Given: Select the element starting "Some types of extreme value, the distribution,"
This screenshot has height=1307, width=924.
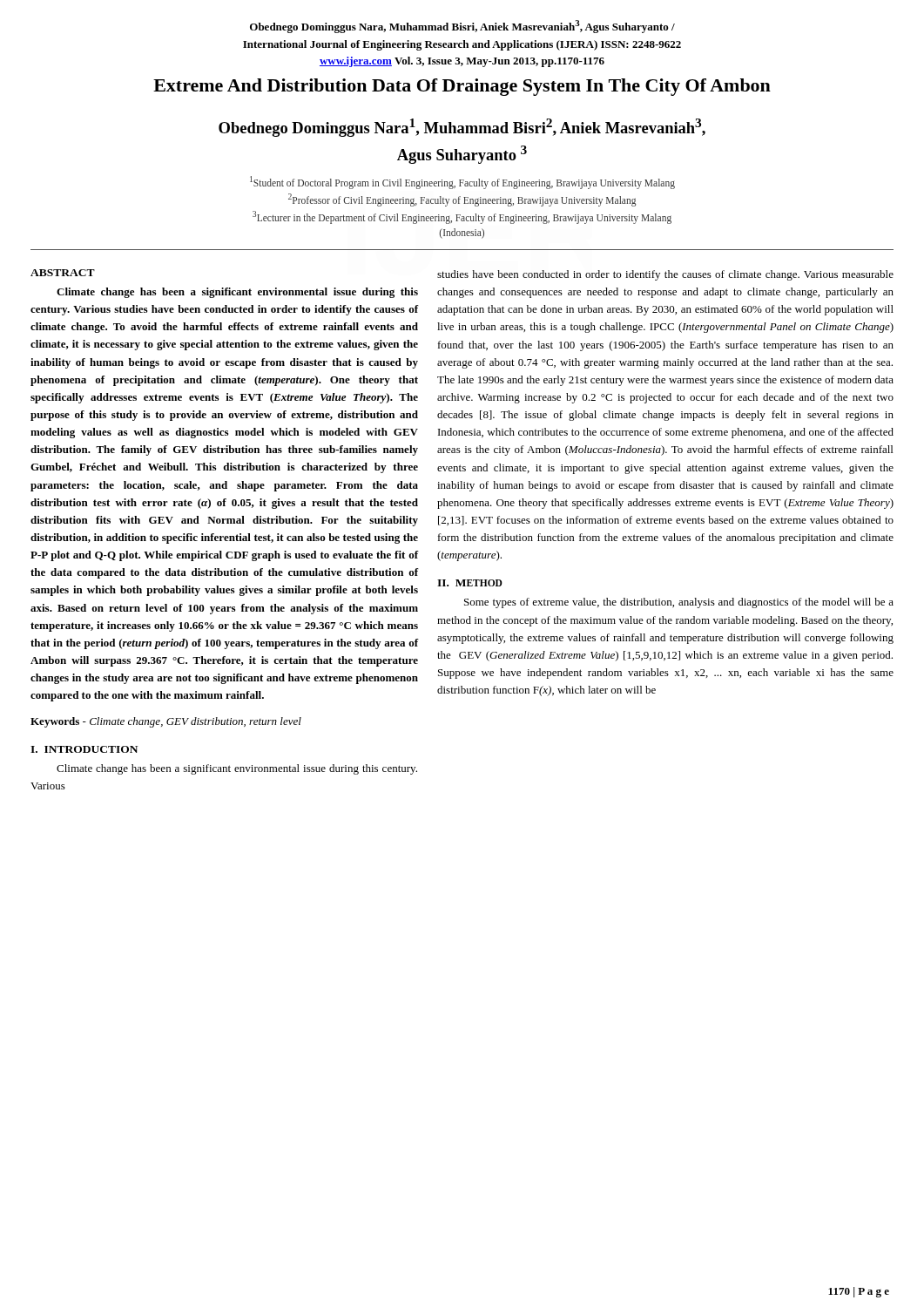Looking at the screenshot, I should pyautogui.click(x=665, y=646).
